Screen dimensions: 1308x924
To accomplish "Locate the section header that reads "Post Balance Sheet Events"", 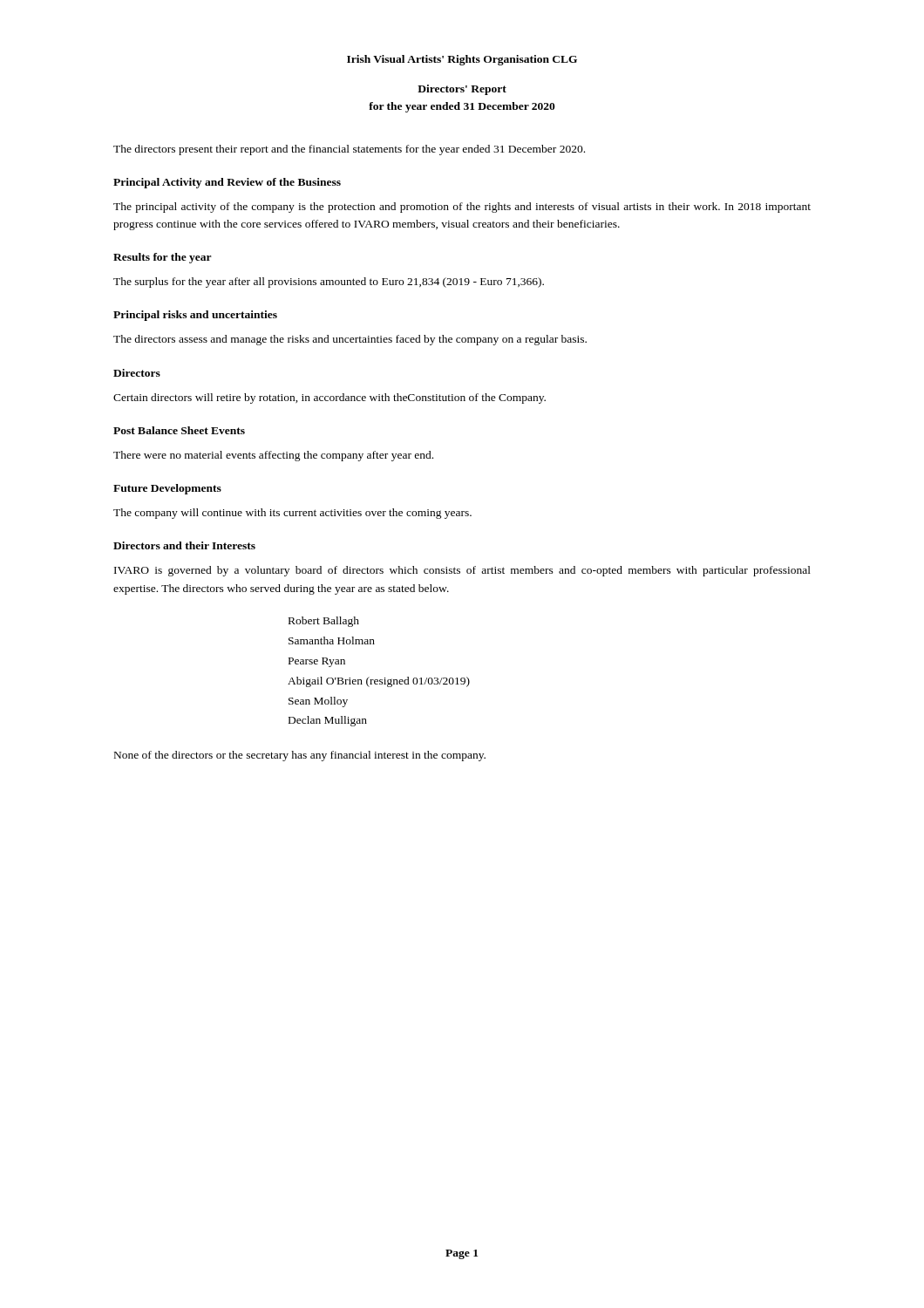I will pyautogui.click(x=179, y=430).
